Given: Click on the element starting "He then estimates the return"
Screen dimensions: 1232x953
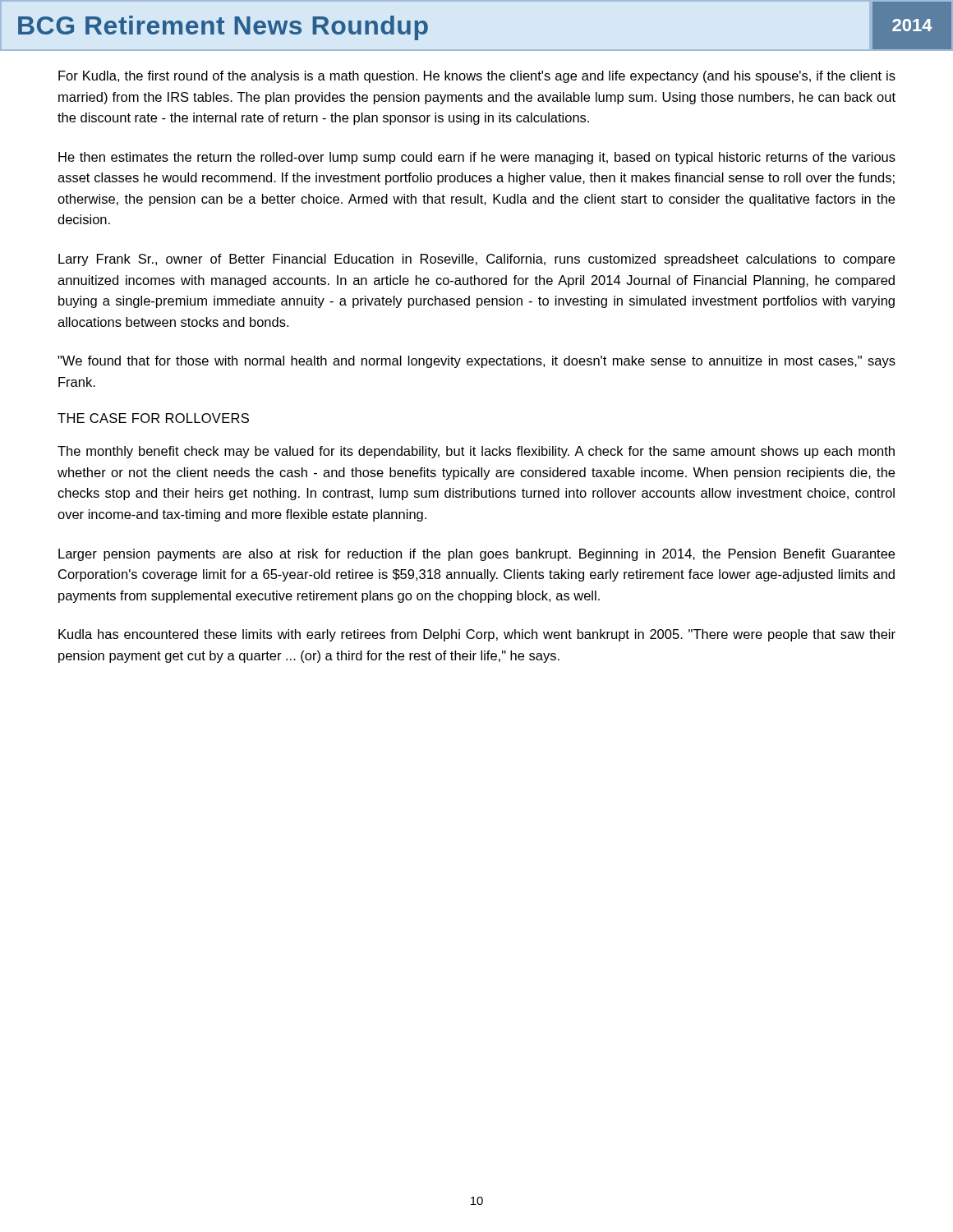Looking at the screenshot, I should [x=476, y=188].
